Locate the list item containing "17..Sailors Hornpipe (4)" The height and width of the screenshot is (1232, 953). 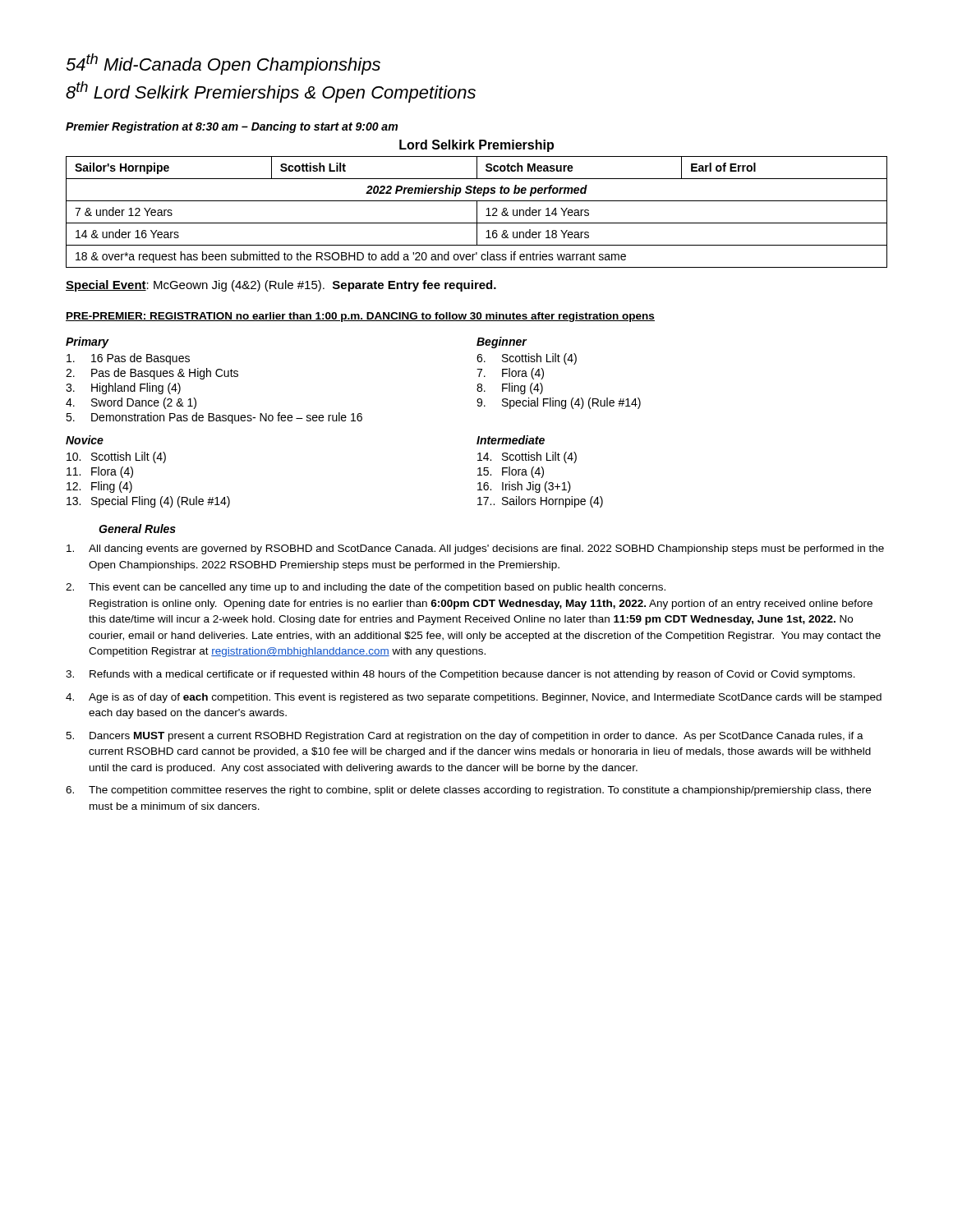point(540,502)
